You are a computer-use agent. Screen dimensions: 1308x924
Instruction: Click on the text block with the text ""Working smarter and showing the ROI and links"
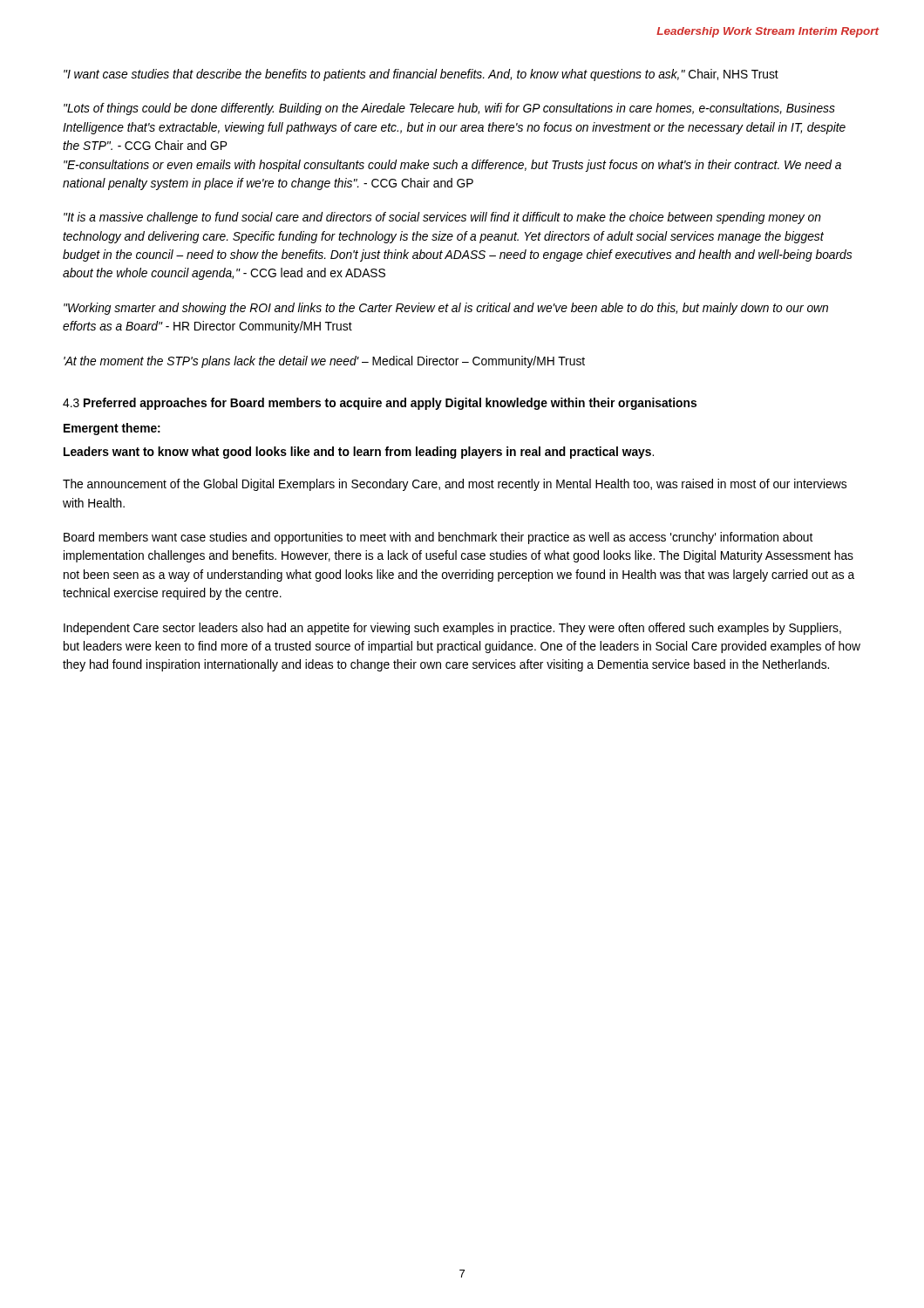point(446,317)
